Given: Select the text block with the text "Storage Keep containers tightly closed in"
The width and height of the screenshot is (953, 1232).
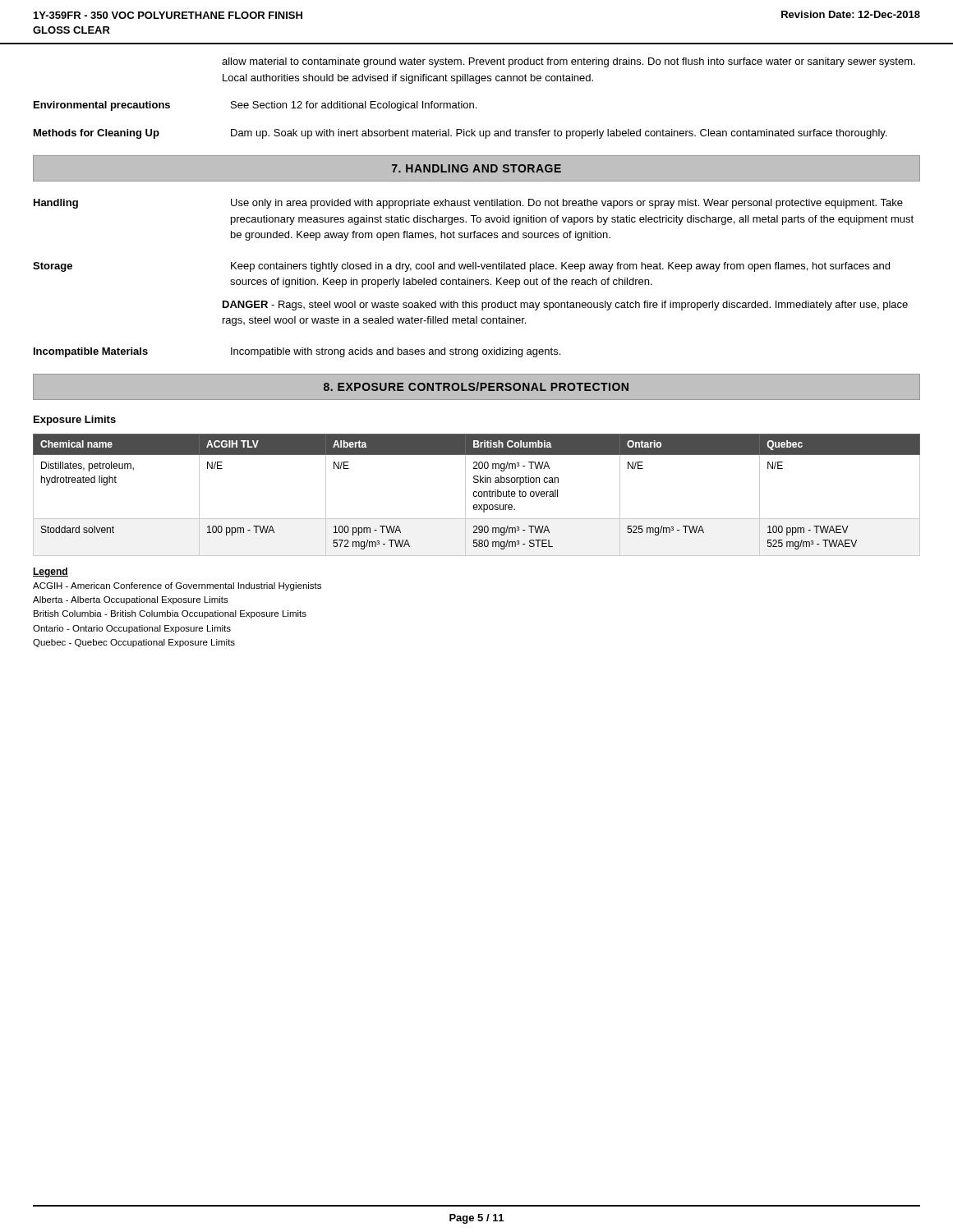Looking at the screenshot, I should [476, 274].
